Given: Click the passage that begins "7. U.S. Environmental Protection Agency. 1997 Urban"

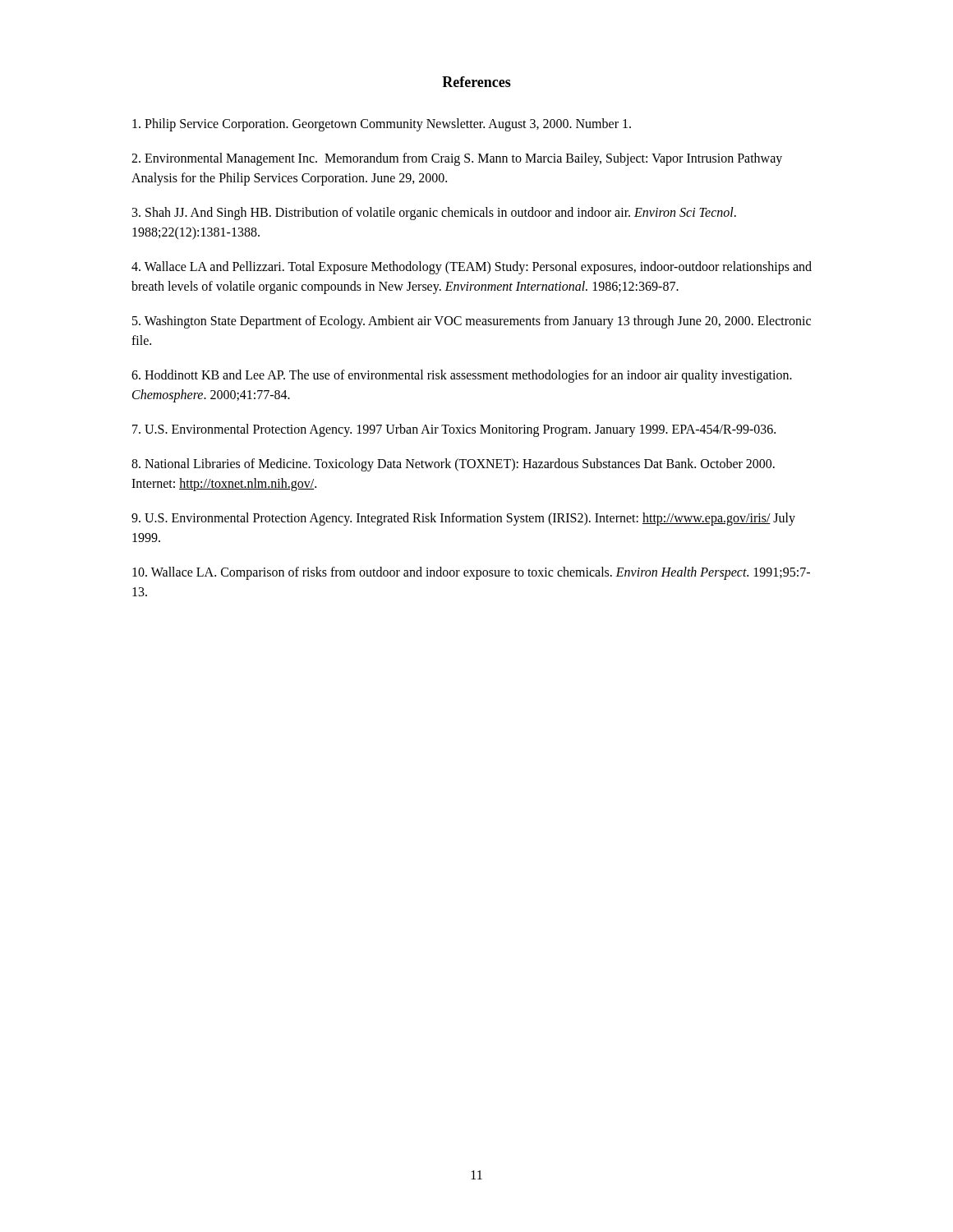Looking at the screenshot, I should tap(454, 429).
